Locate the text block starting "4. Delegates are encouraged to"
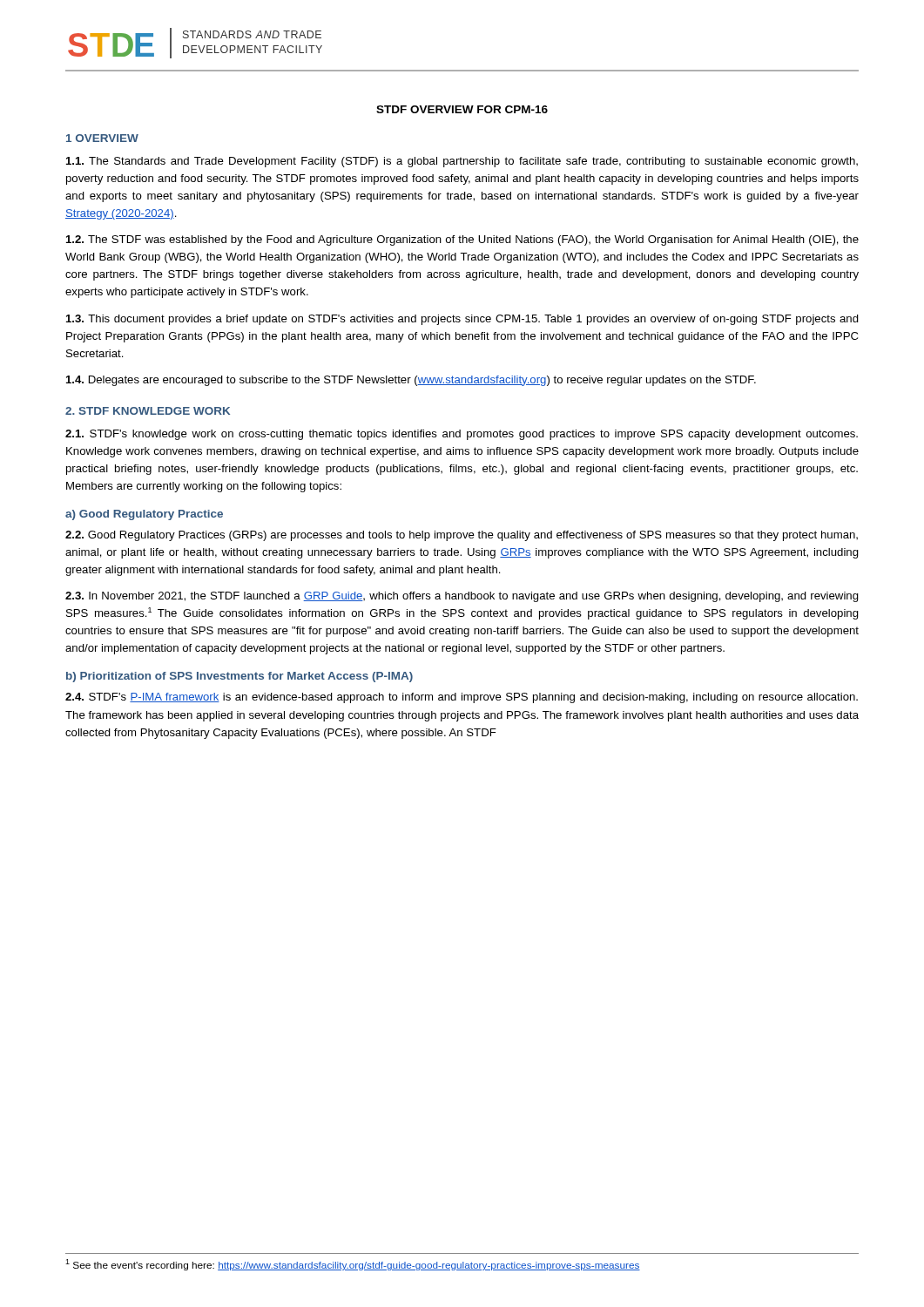 (411, 379)
